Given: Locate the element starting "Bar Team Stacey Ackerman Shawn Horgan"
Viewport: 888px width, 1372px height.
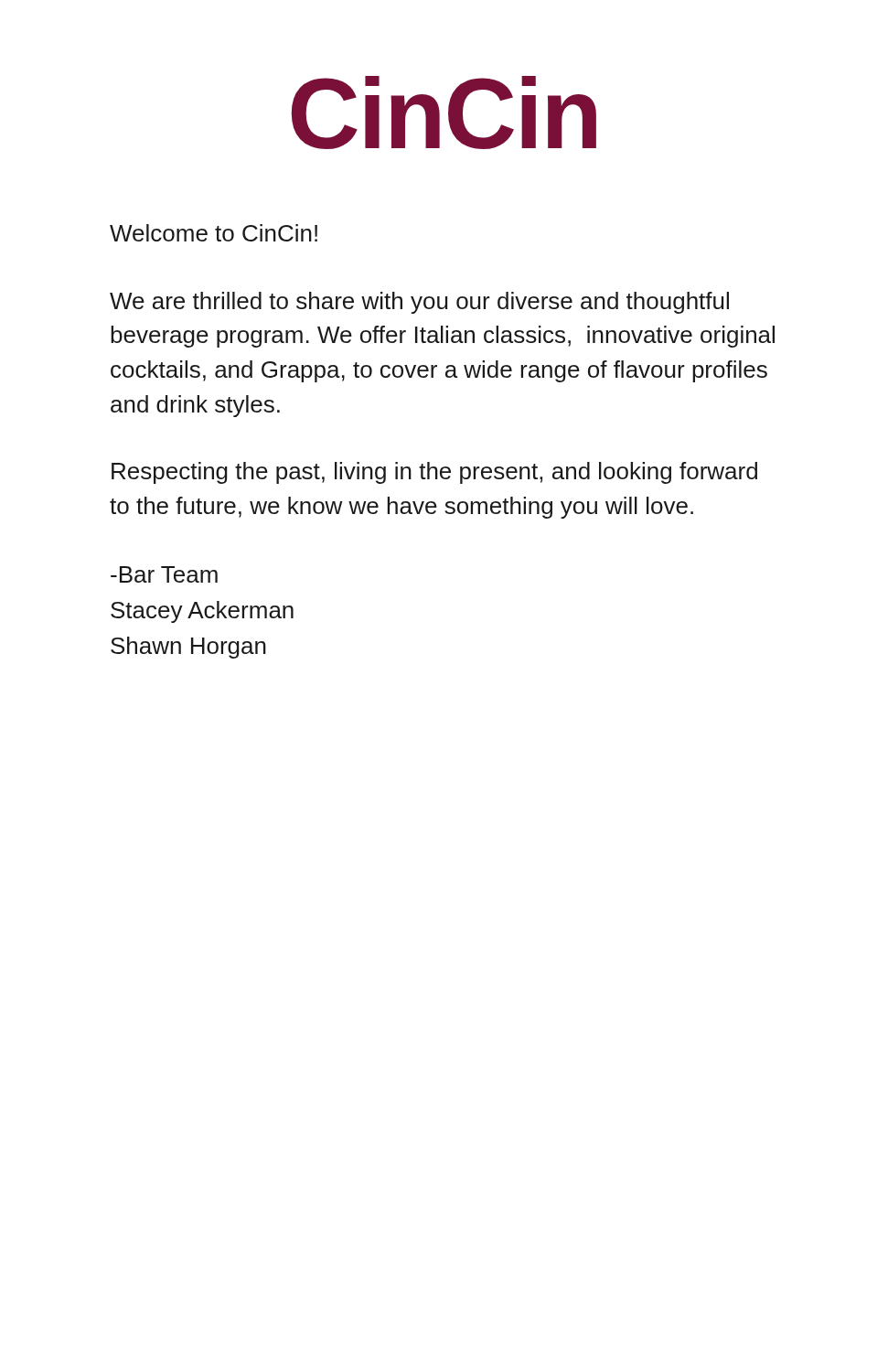Looking at the screenshot, I should click(x=202, y=610).
